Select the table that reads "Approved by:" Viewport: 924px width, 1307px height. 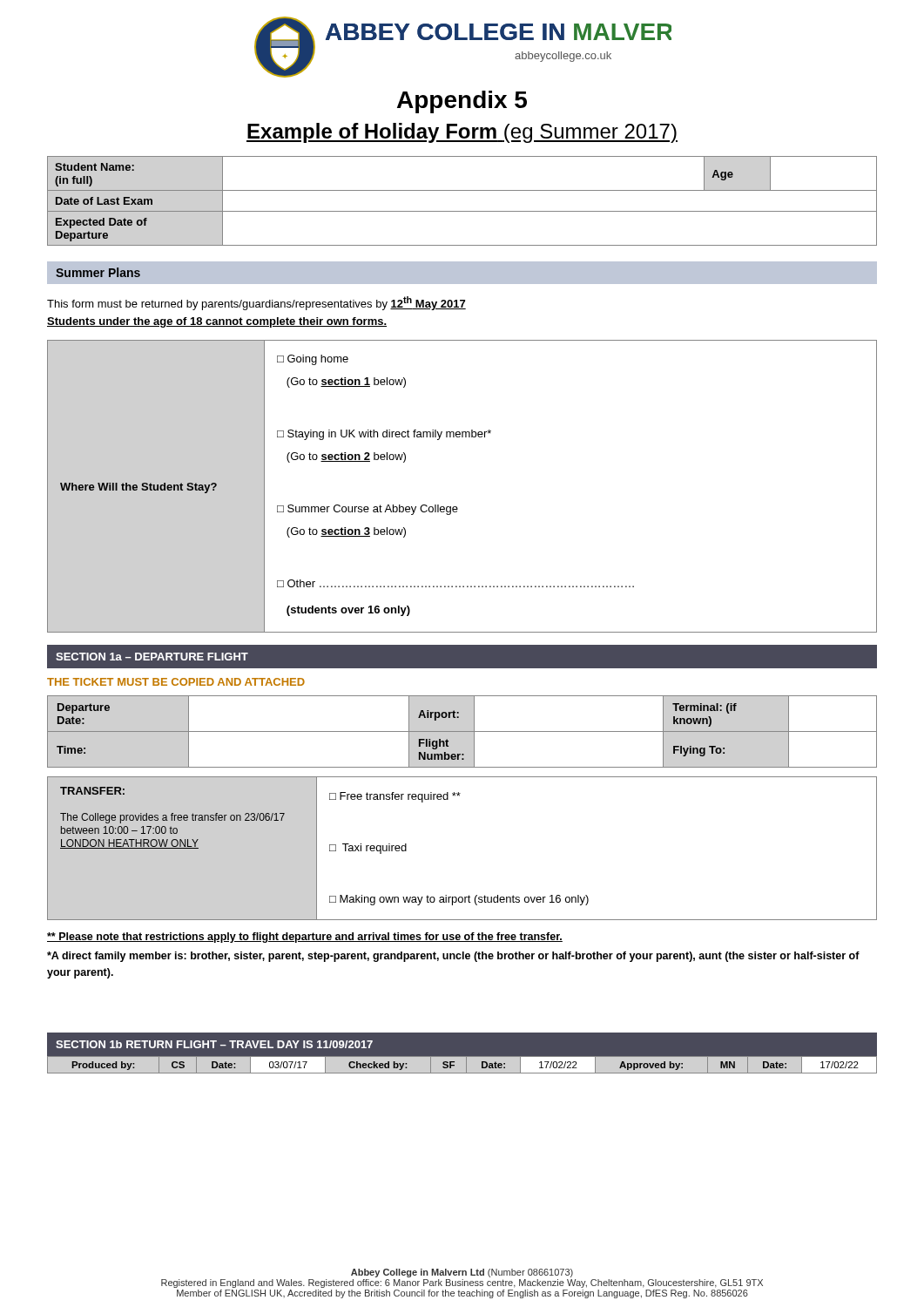pos(462,1065)
